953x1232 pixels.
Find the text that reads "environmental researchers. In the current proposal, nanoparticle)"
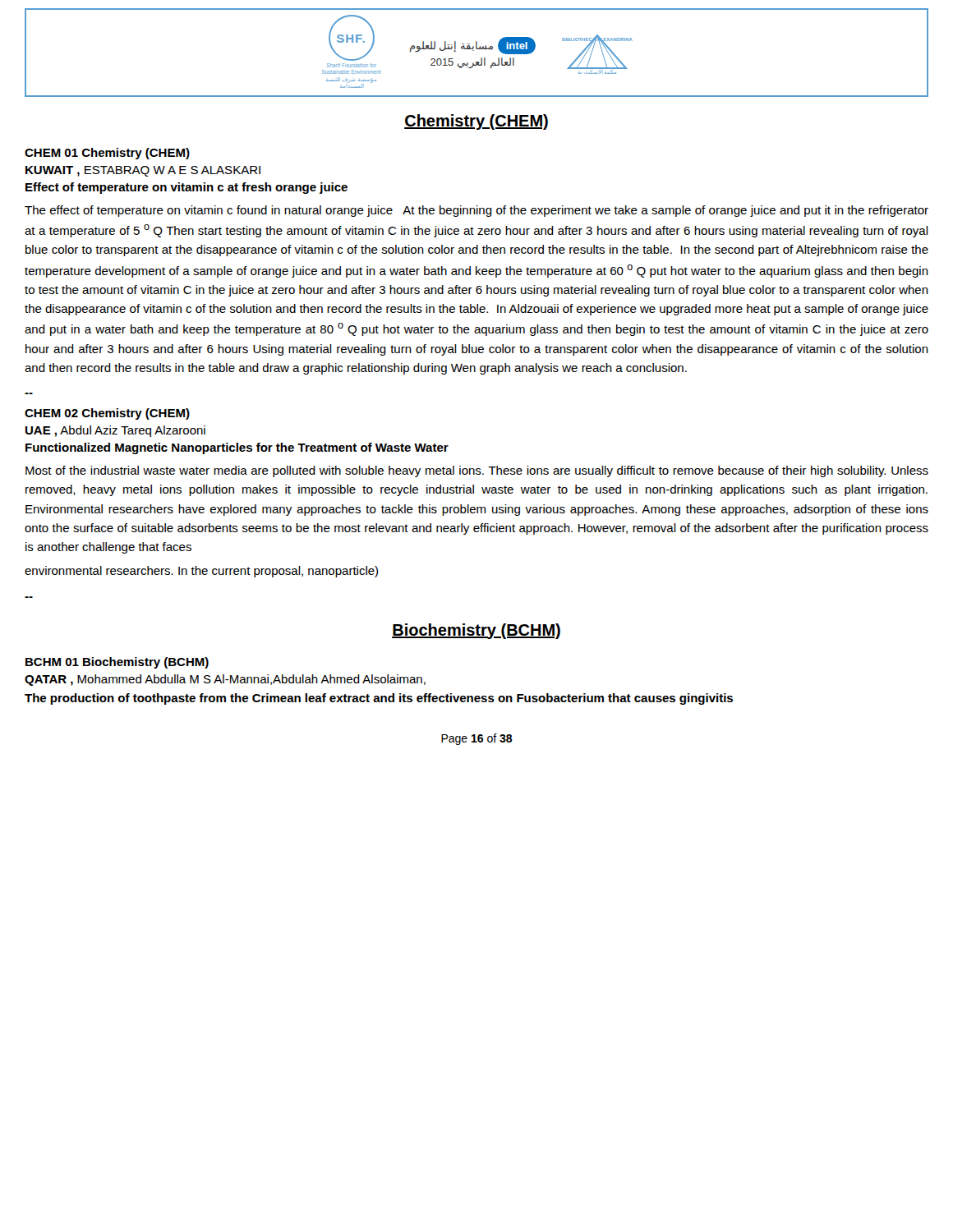point(202,571)
